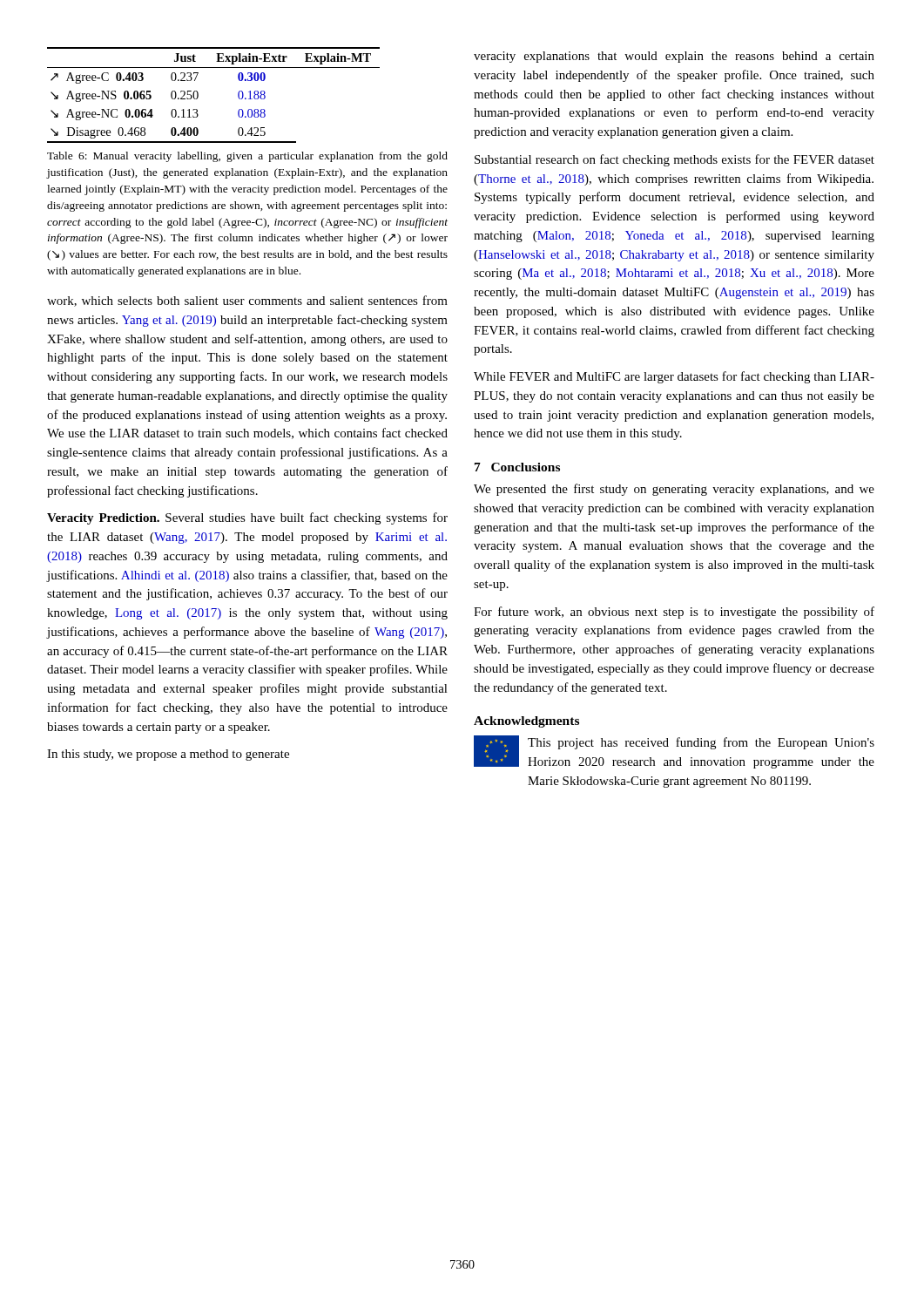Navigate to the region starting "work, which selects both salient user comments and"
The height and width of the screenshot is (1307, 924).
247,395
